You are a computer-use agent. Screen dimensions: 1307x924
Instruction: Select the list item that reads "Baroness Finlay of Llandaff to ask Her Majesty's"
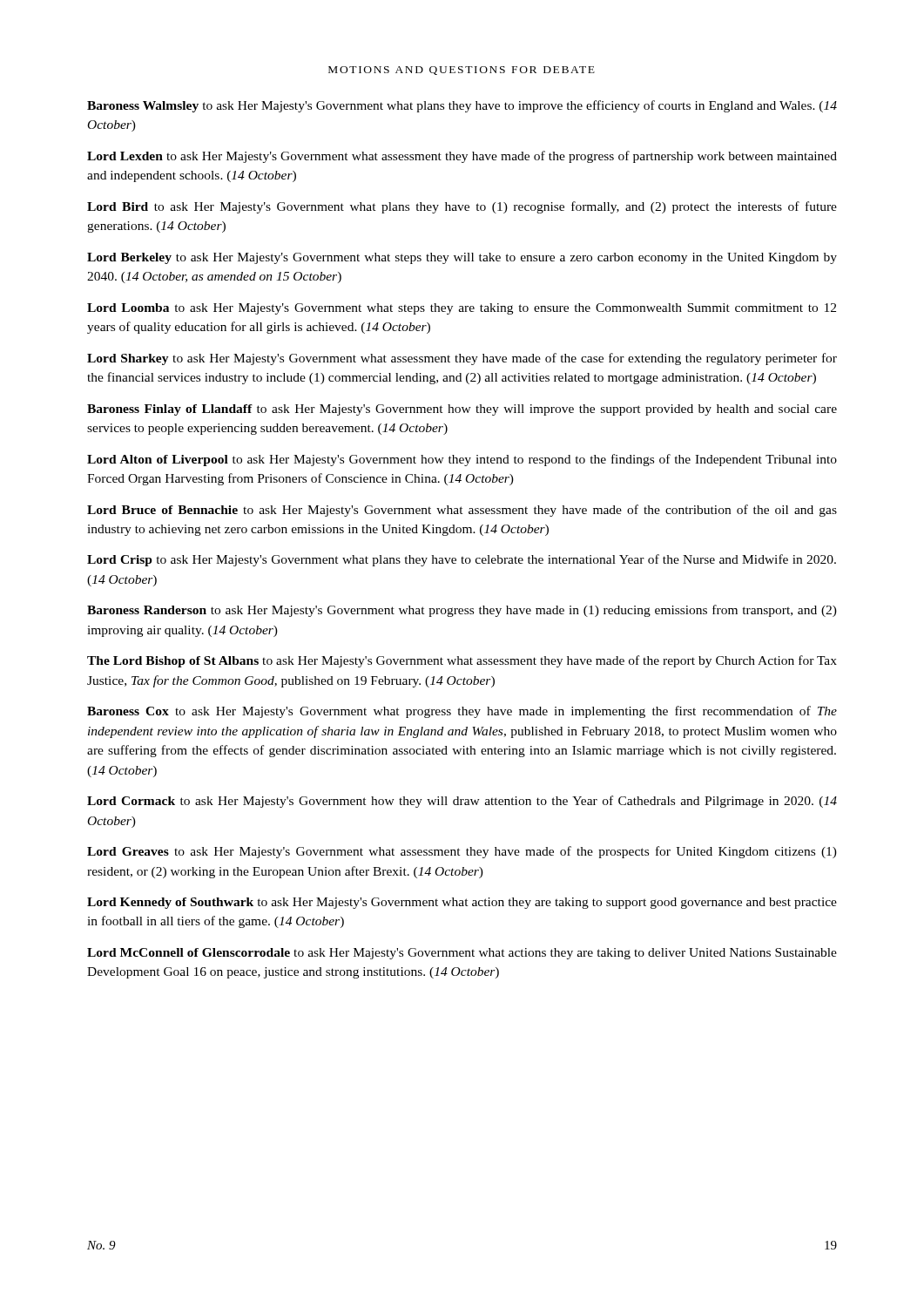pyautogui.click(x=462, y=418)
